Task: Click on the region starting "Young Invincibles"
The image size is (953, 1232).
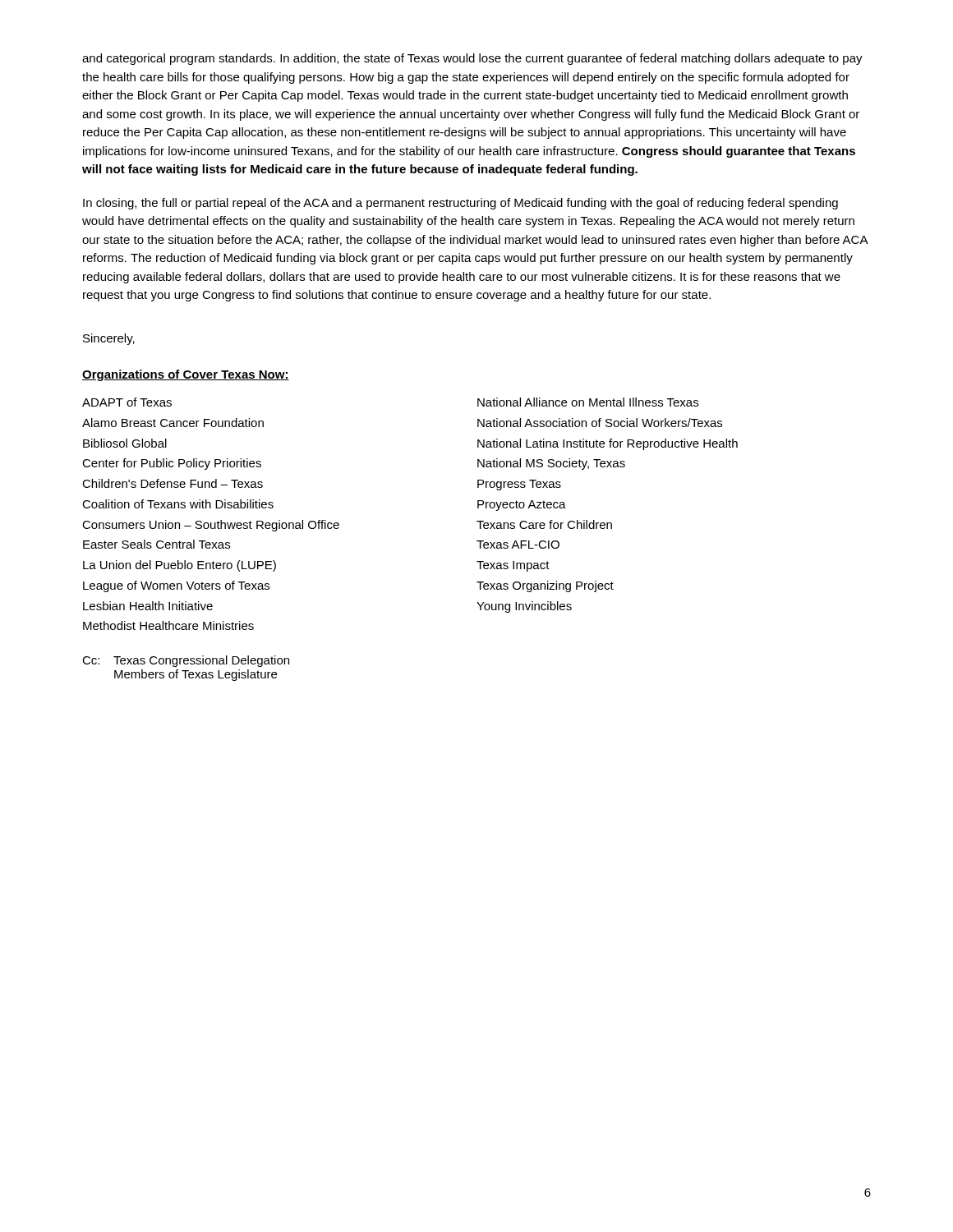Action: pos(524,605)
